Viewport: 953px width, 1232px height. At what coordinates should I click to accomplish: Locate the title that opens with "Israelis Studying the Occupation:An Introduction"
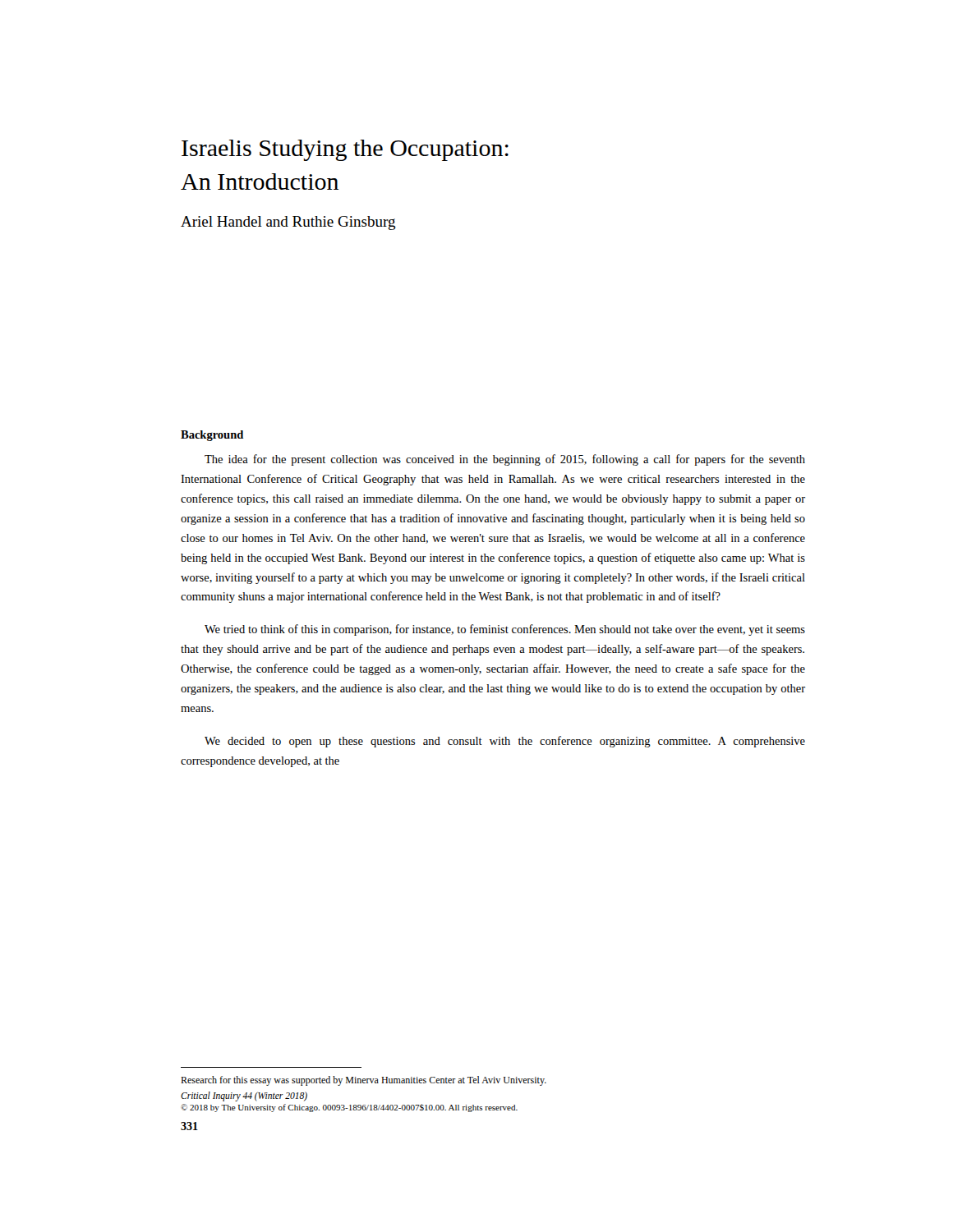[345, 150]
